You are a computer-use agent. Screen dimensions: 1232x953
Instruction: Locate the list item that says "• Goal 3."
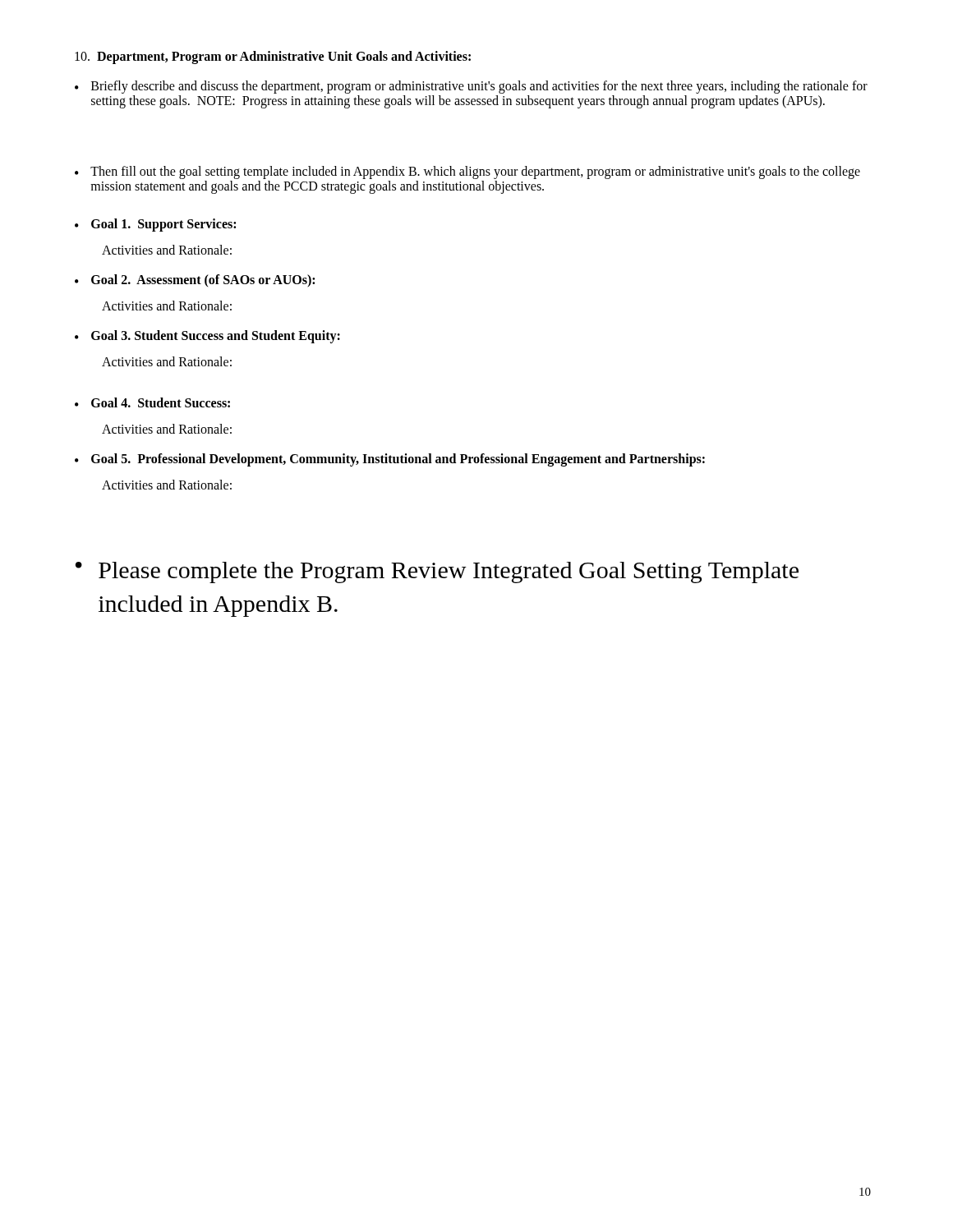click(207, 337)
